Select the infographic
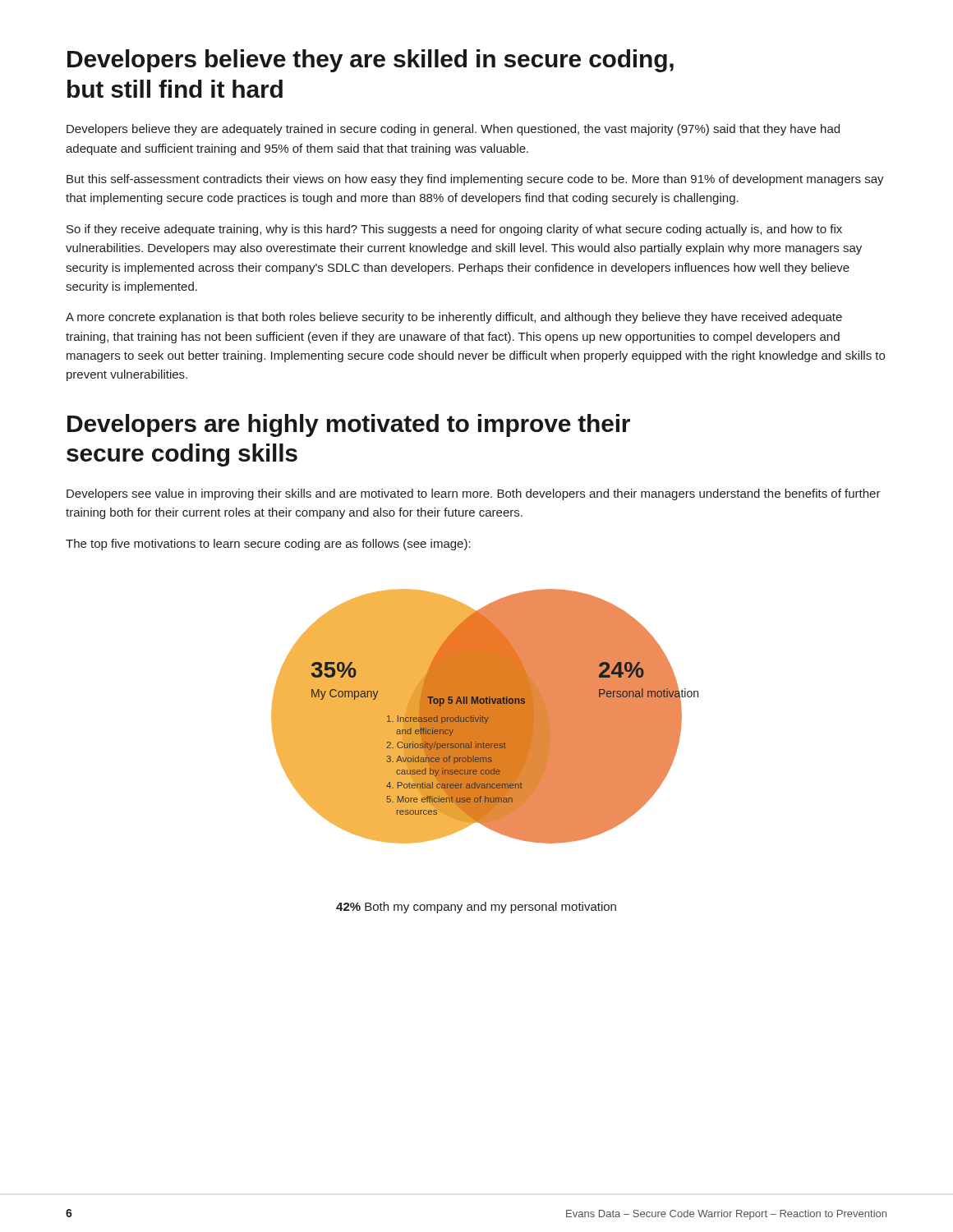The height and width of the screenshot is (1232, 953). pyautogui.click(x=476, y=729)
